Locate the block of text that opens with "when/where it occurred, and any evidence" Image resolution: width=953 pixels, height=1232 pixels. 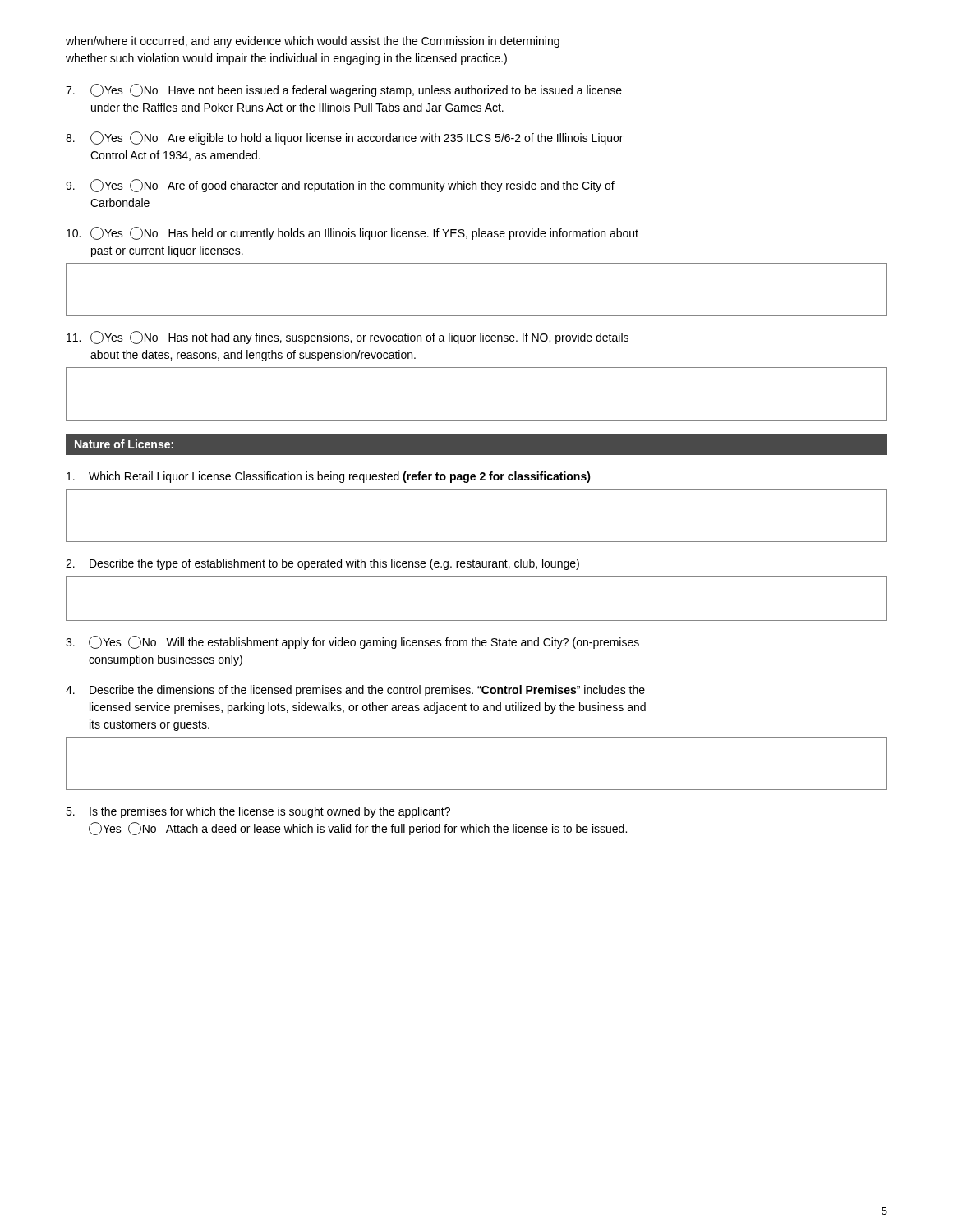313,50
